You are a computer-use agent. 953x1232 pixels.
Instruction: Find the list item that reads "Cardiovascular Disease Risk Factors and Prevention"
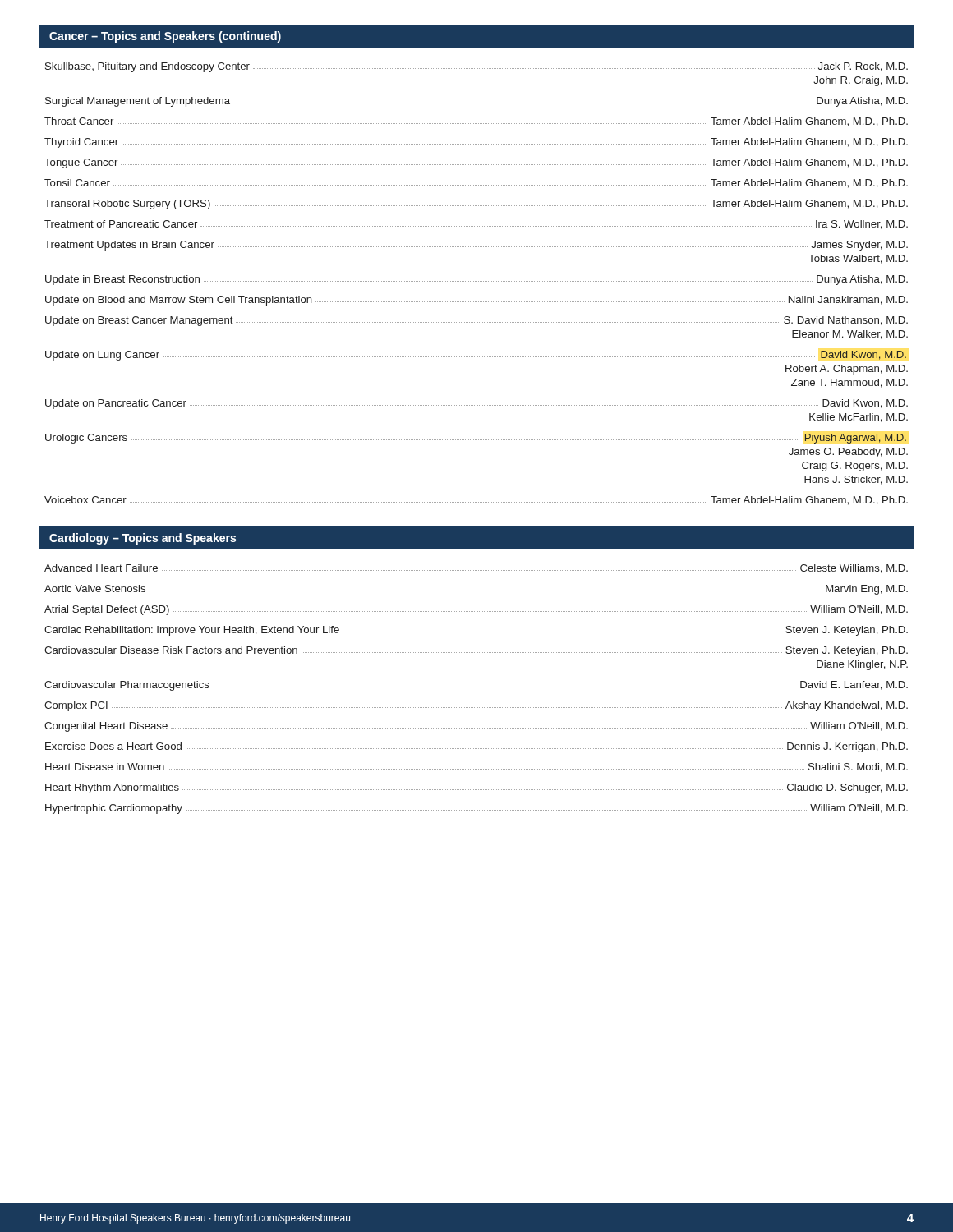[x=476, y=650]
